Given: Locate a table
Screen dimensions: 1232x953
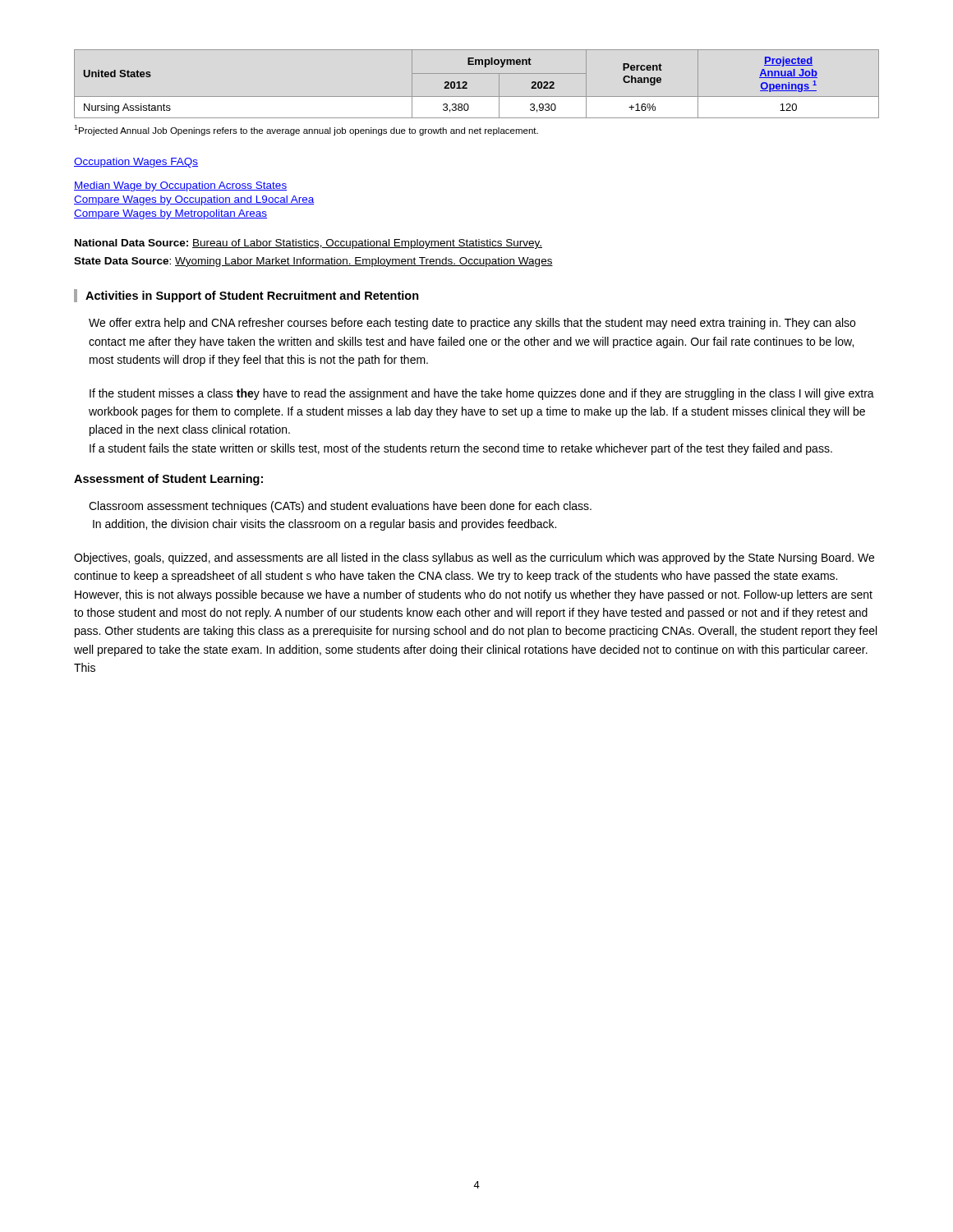Looking at the screenshot, I should coord(476,84).
